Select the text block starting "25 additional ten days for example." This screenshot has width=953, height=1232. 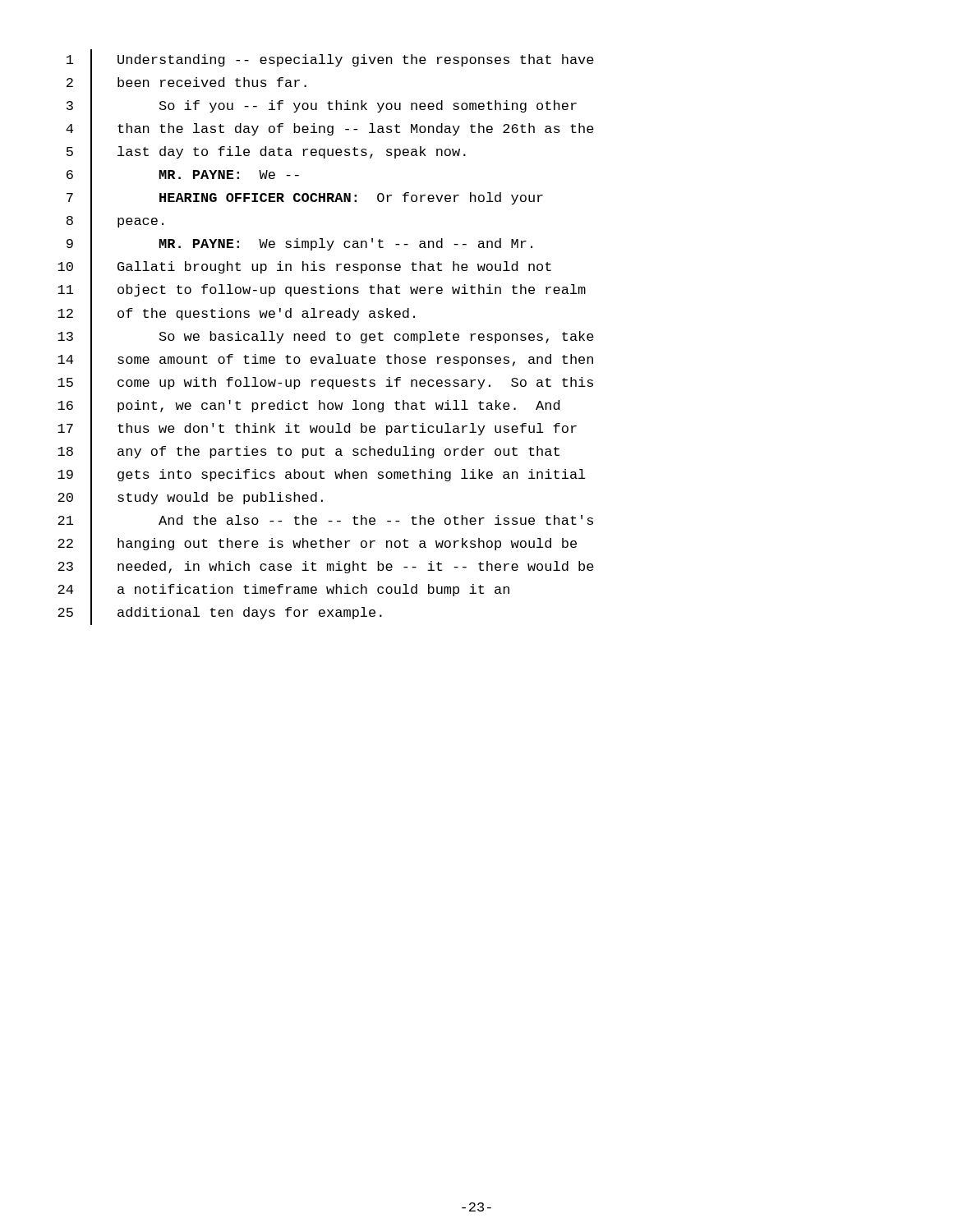pos(220,614)
